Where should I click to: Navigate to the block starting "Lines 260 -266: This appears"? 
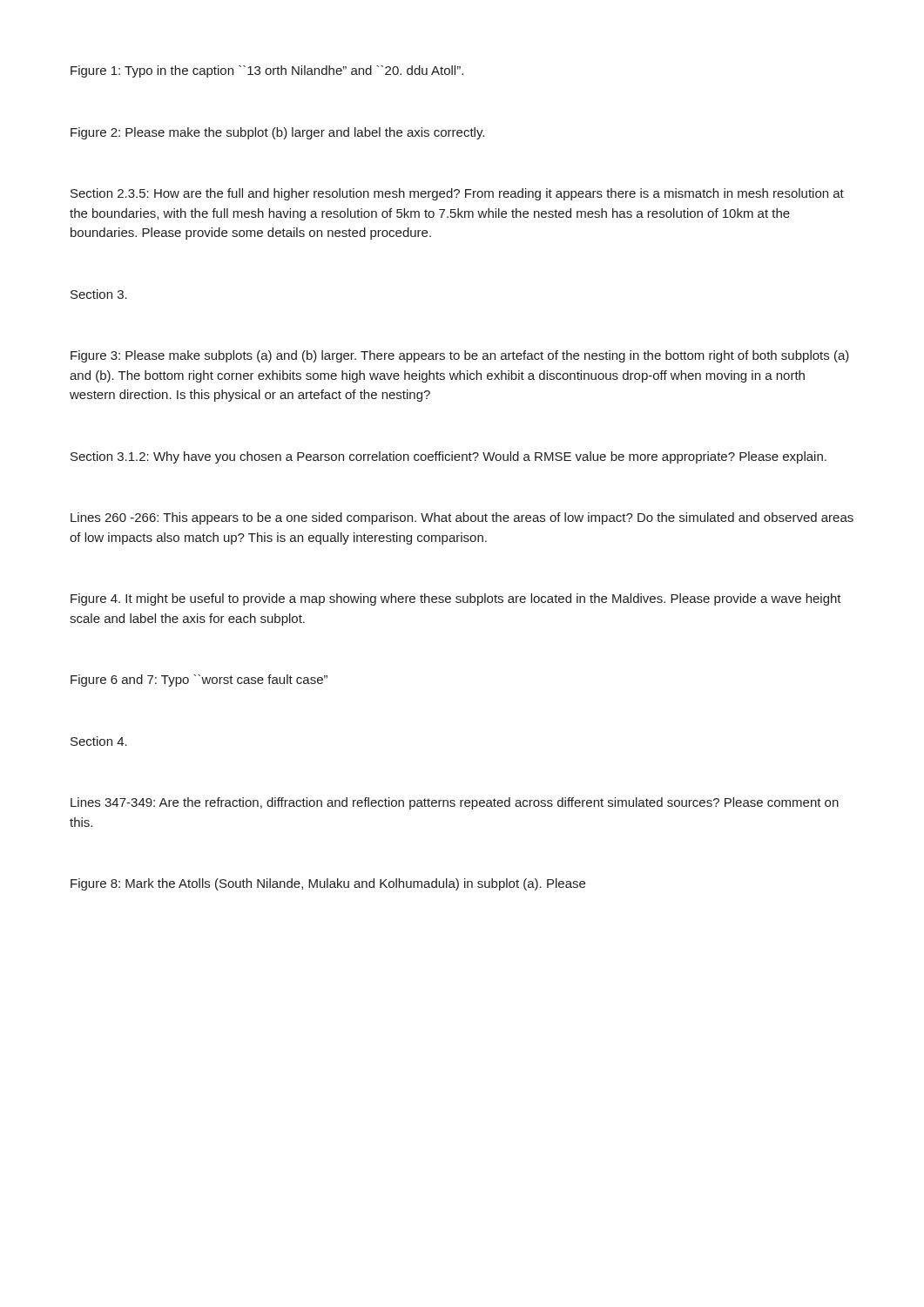(462, 527)
